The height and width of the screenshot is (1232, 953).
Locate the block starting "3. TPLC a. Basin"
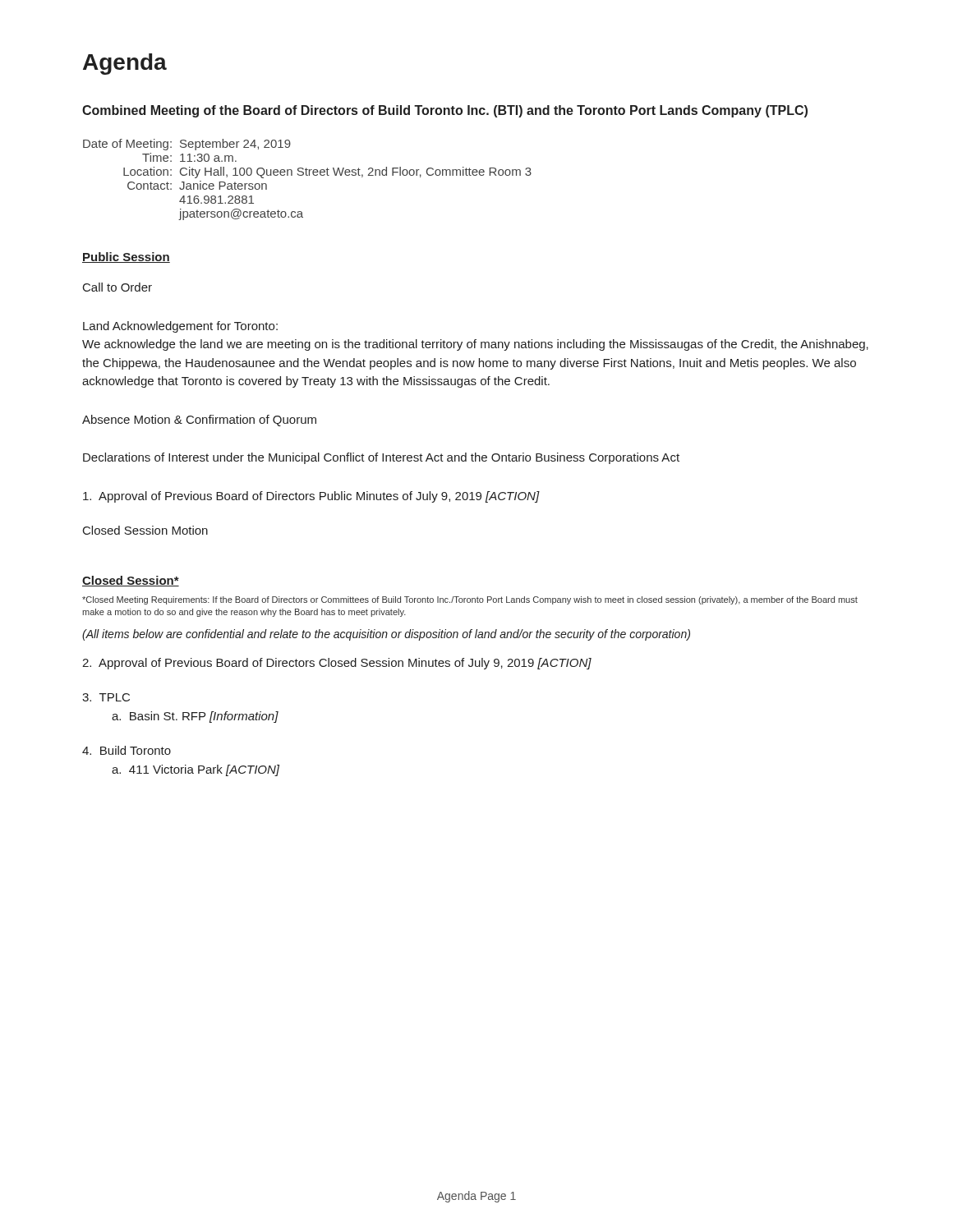tap(106, 697)
